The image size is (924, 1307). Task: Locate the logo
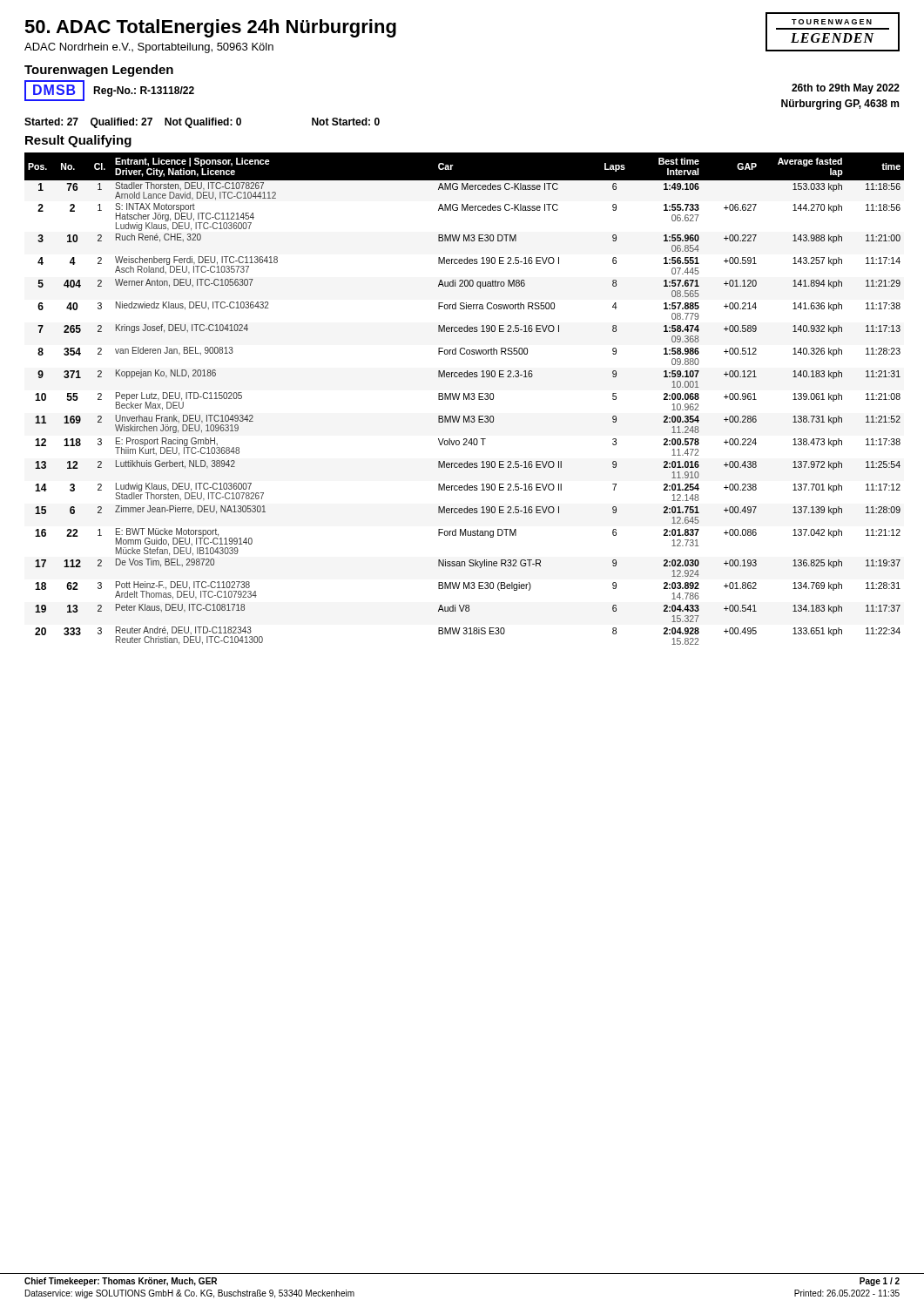click(833, 32)
